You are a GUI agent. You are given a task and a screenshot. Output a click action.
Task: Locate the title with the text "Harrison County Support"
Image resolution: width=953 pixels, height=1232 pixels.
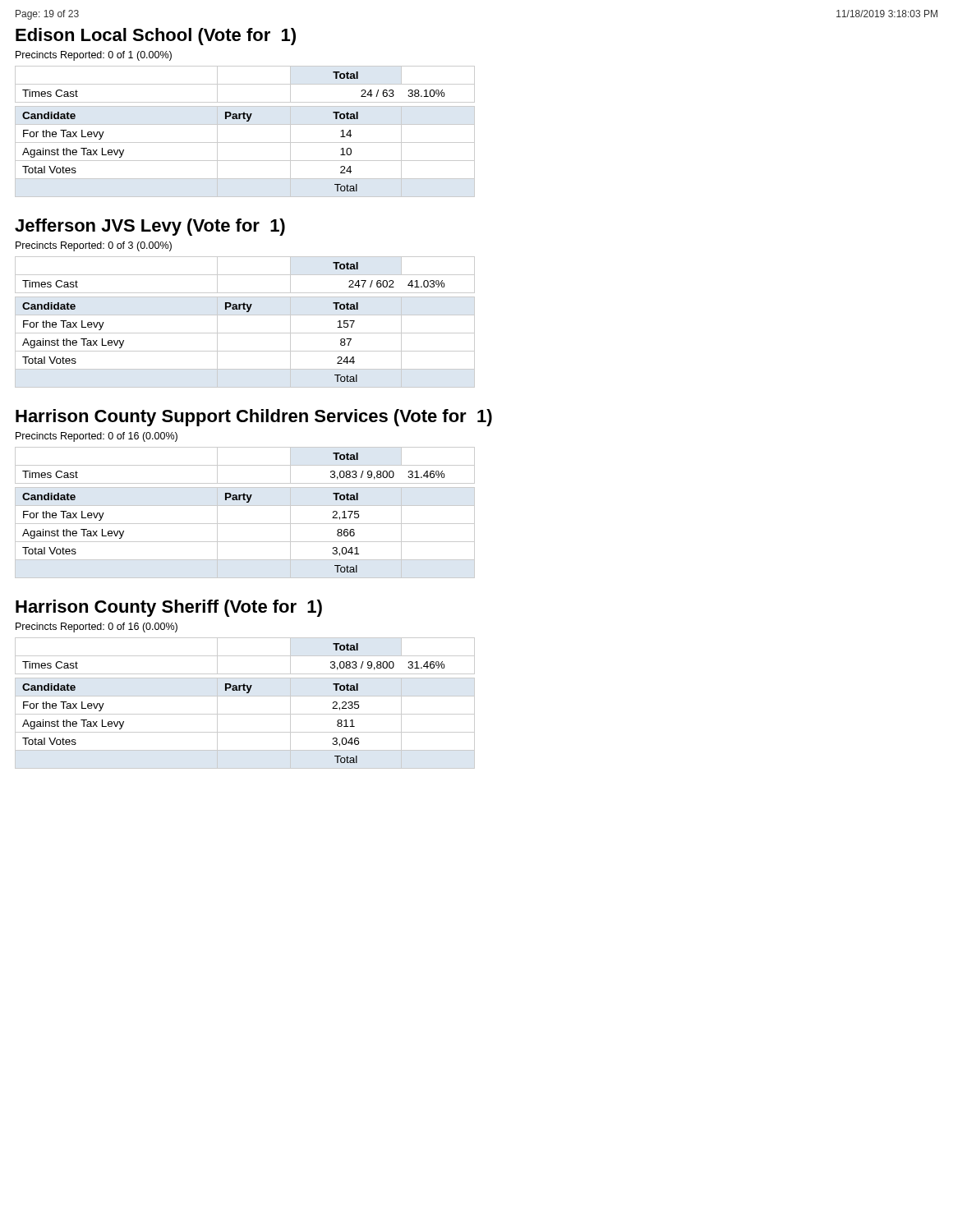(254, 416)
